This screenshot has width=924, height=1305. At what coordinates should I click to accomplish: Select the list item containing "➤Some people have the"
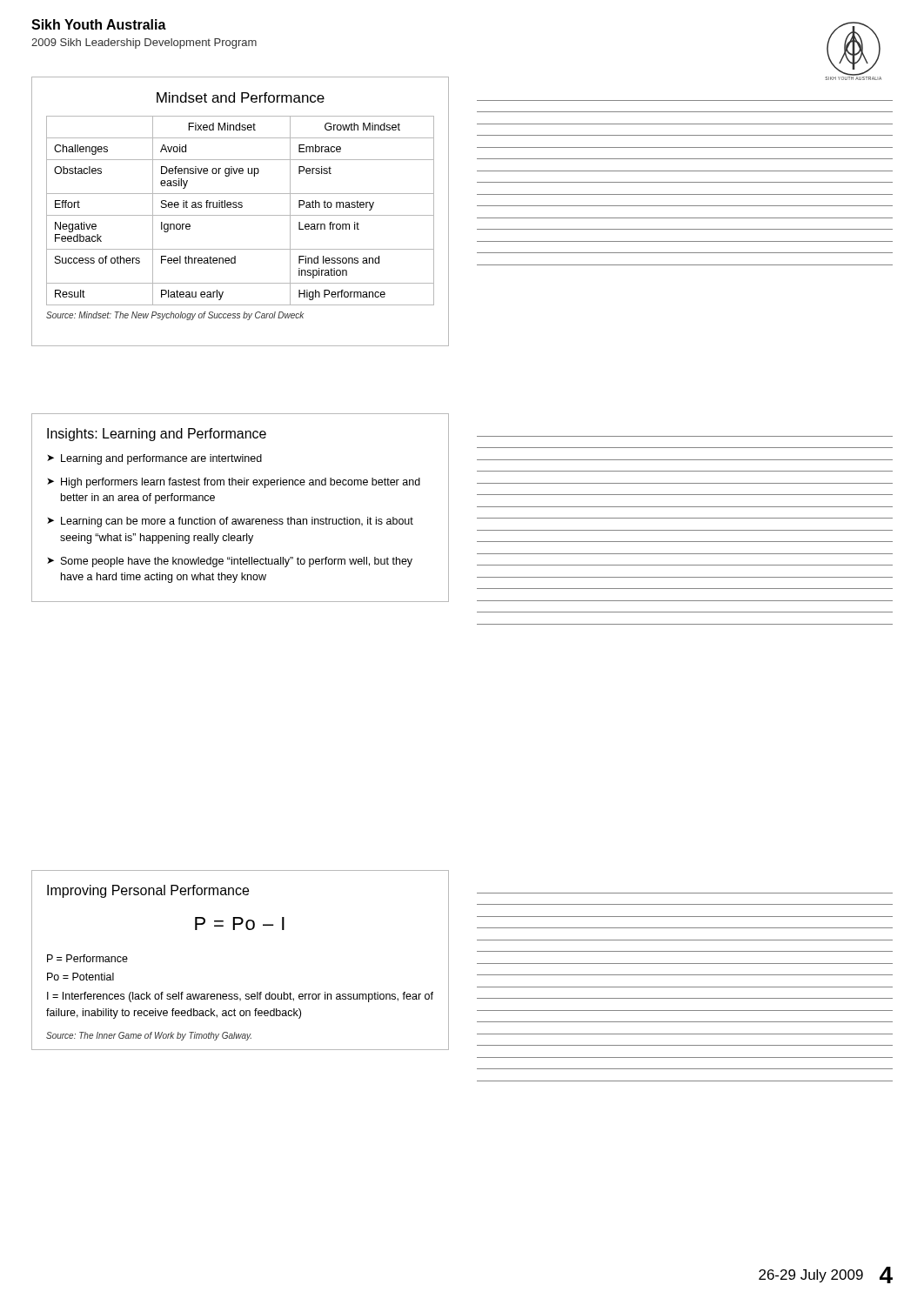pos(240,569)
